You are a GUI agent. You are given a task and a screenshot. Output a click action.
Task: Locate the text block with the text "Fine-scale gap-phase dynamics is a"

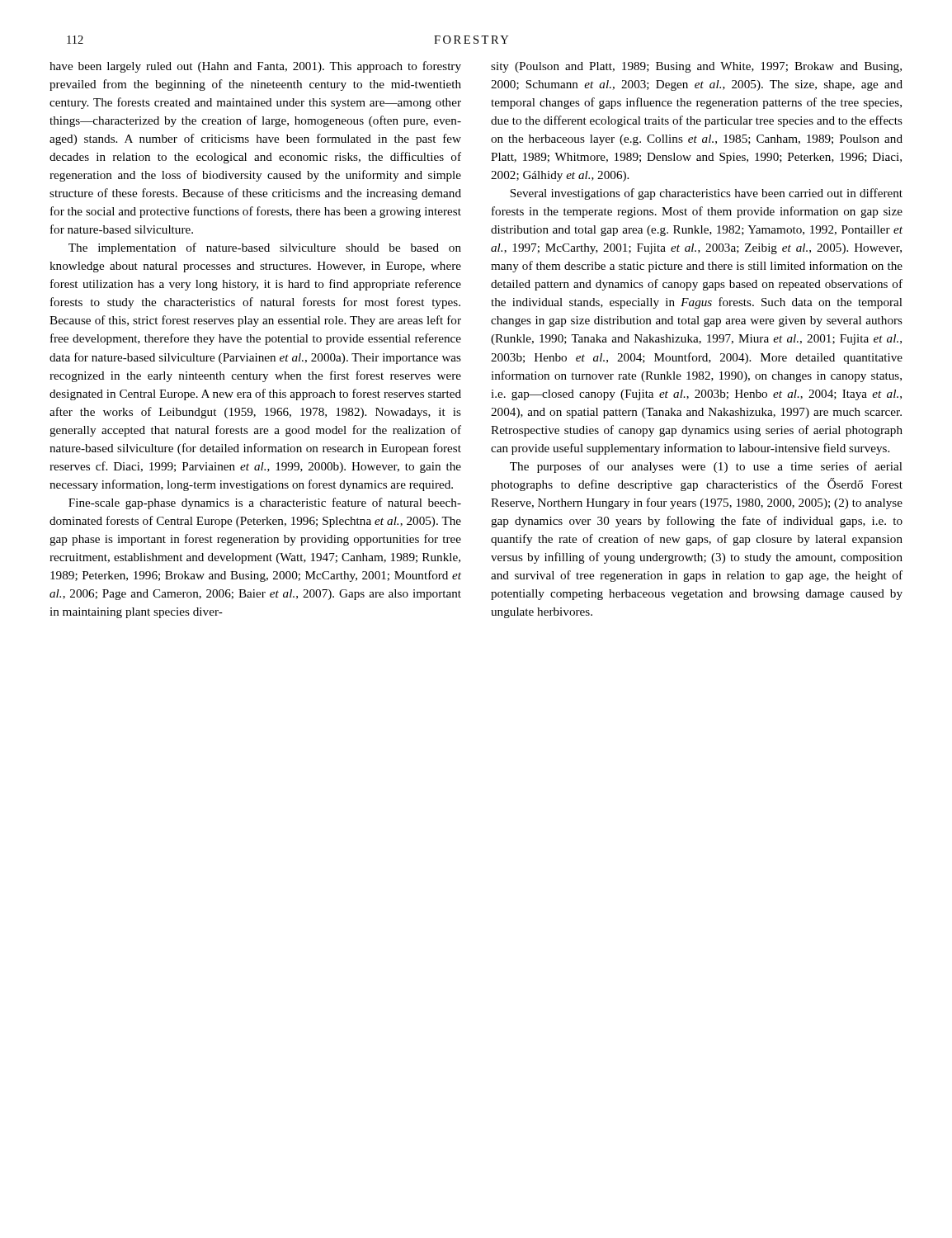[255, 557]
